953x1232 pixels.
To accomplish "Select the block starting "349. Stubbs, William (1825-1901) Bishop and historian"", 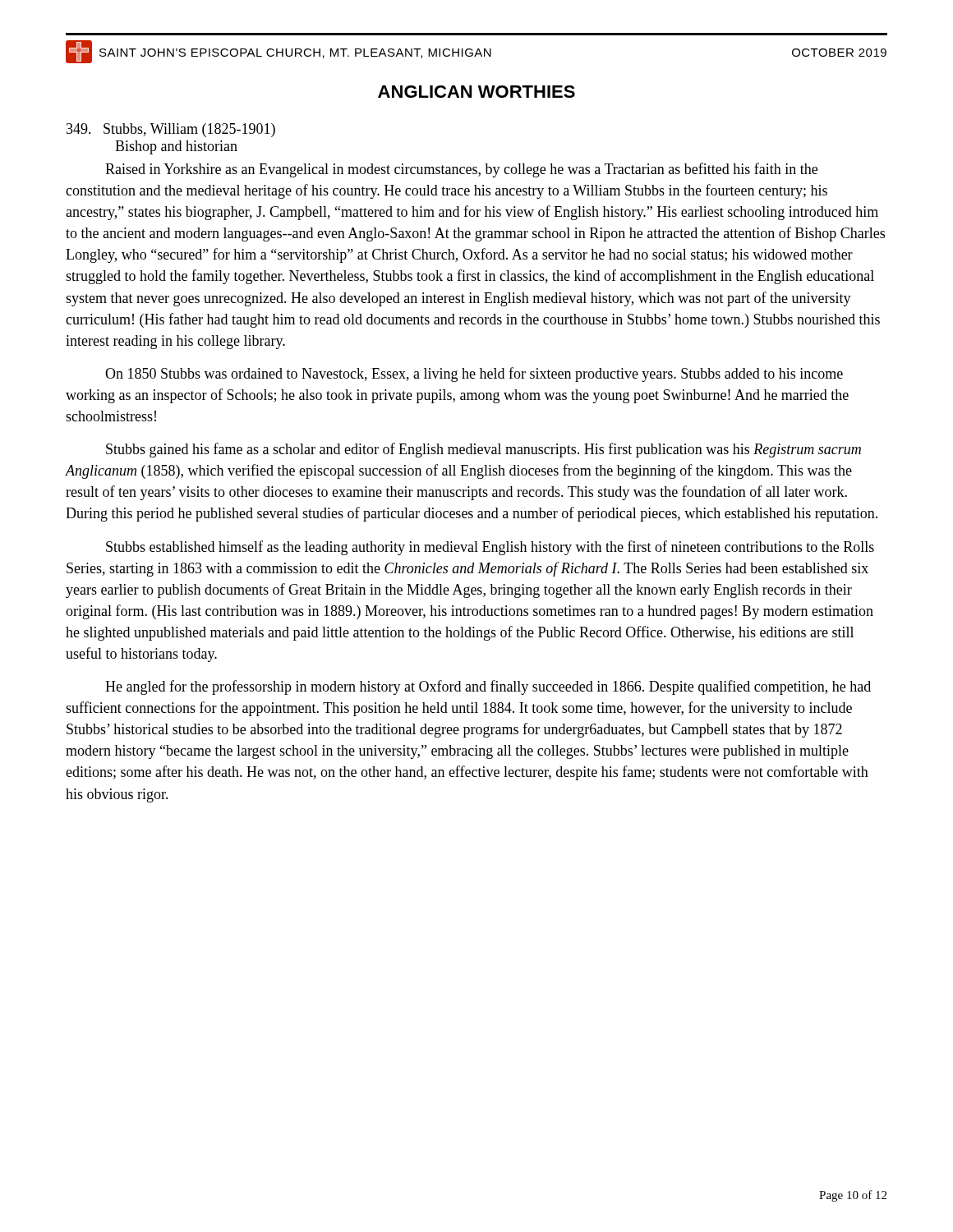I will pyautogui.click(x=171, y=130).
